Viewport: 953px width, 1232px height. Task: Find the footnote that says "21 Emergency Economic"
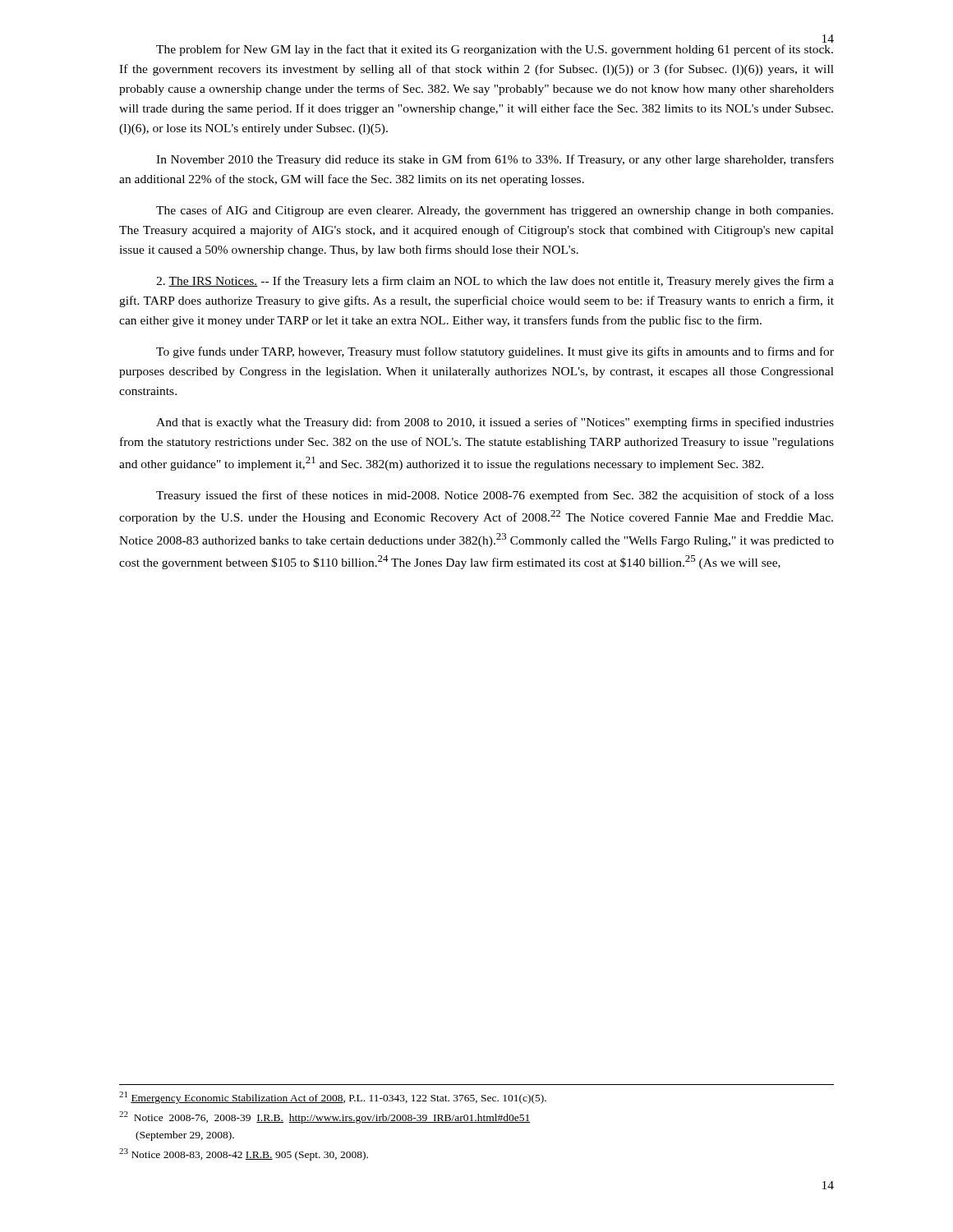click(x=333, y=1097)
